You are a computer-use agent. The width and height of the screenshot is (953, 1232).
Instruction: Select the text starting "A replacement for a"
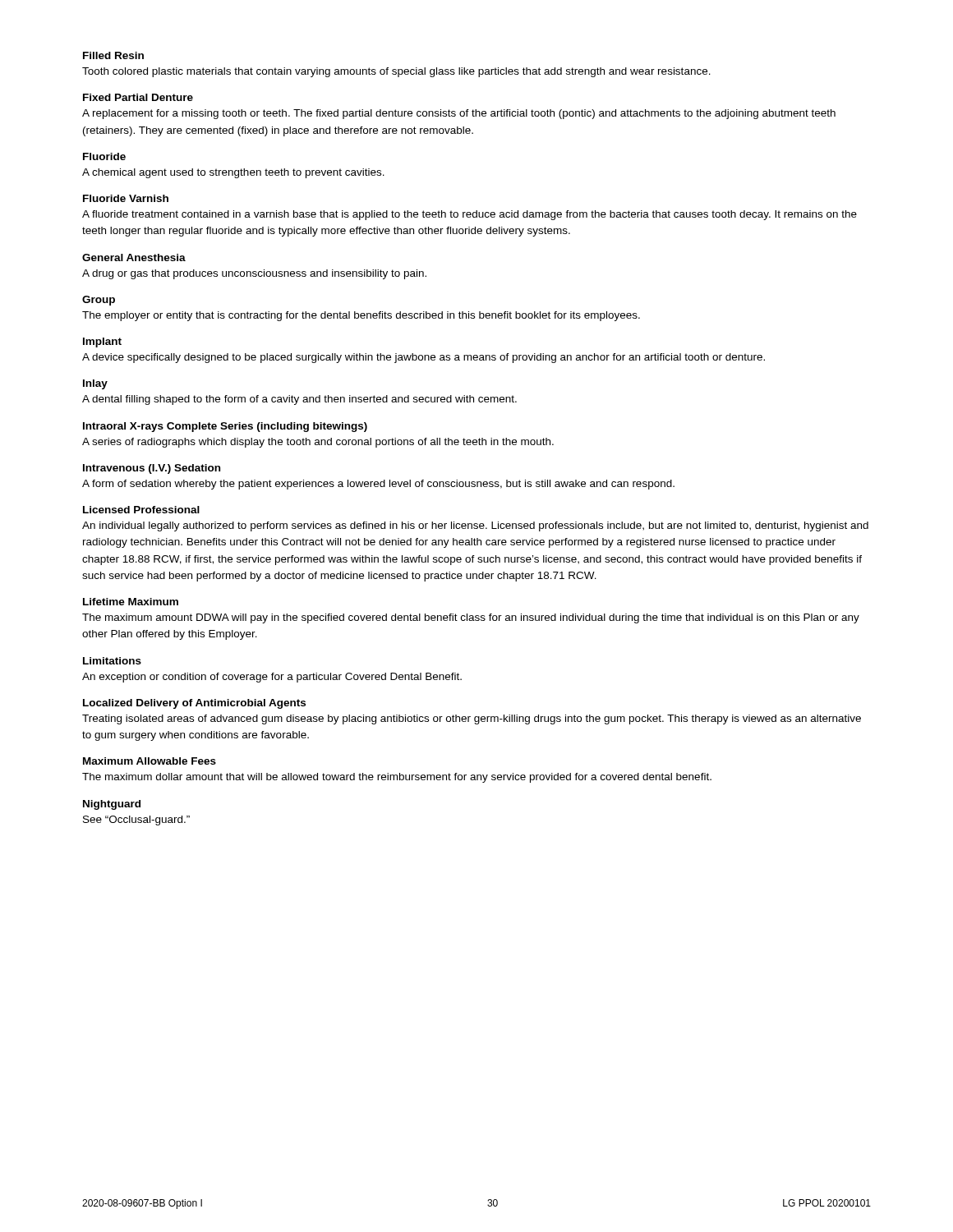(x=459, y=121)
